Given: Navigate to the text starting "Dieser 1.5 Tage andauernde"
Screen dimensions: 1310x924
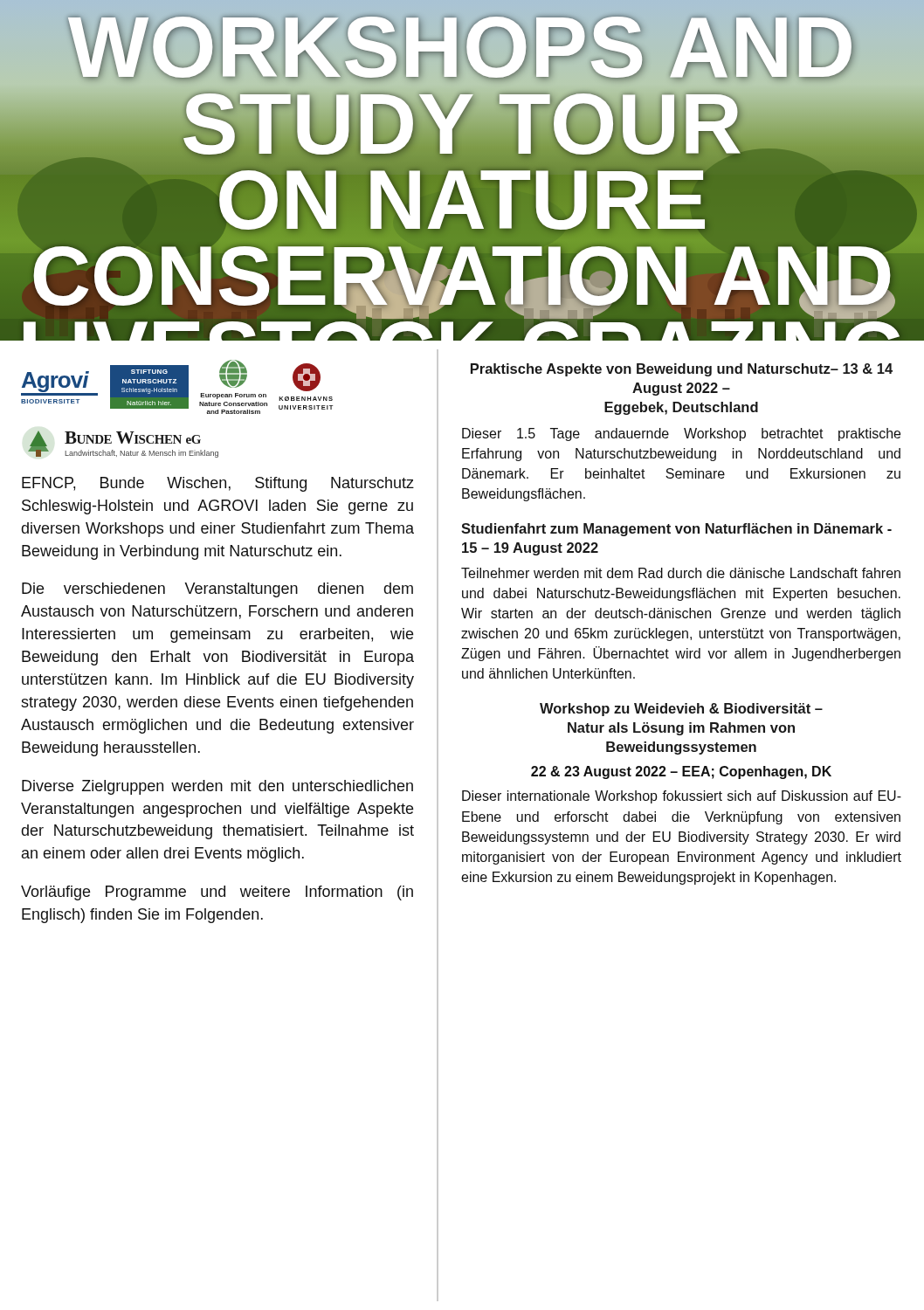Looking at the screenshot, I should 681,464.
